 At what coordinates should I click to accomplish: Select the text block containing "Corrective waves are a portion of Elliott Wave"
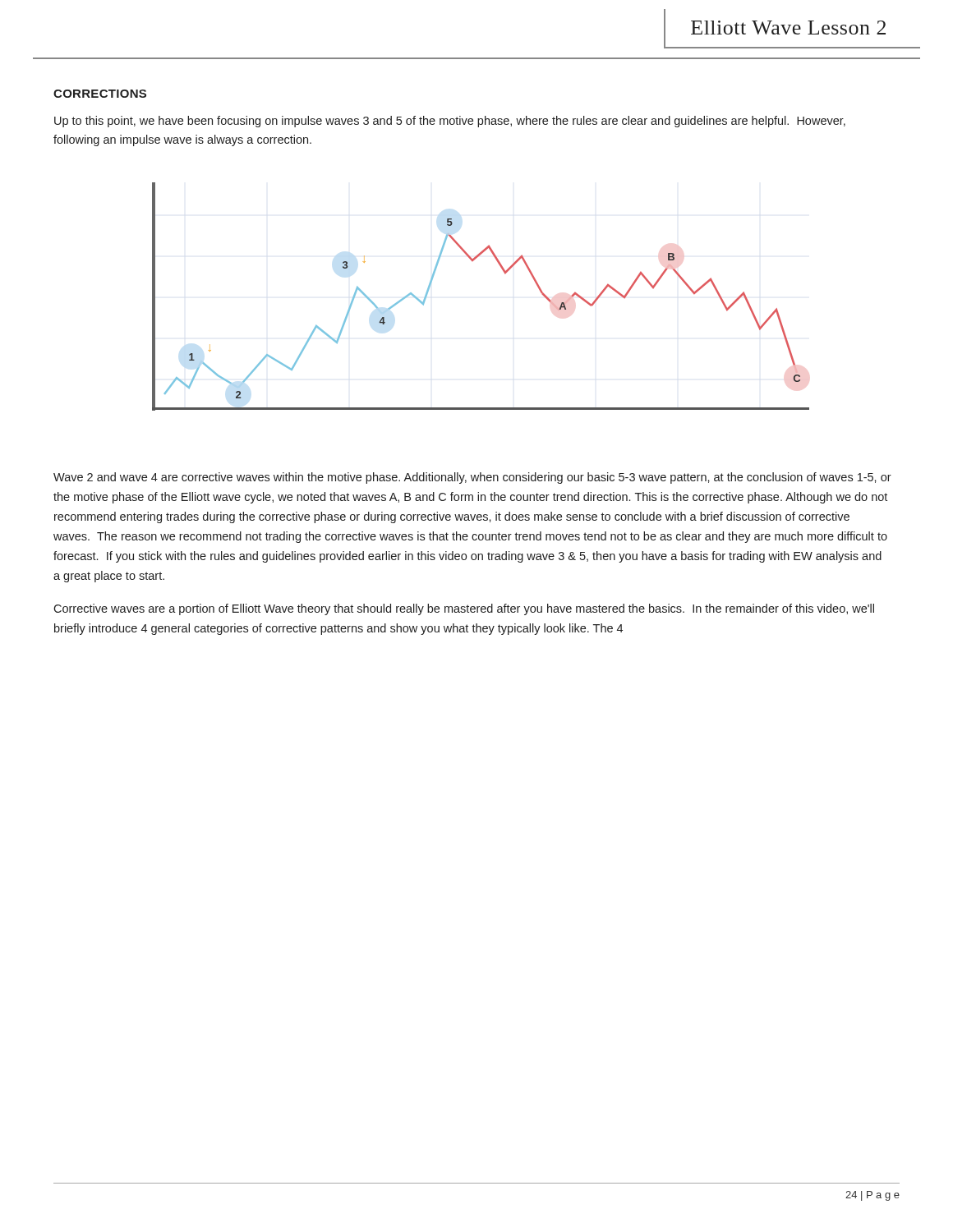[x=464, y=618]
